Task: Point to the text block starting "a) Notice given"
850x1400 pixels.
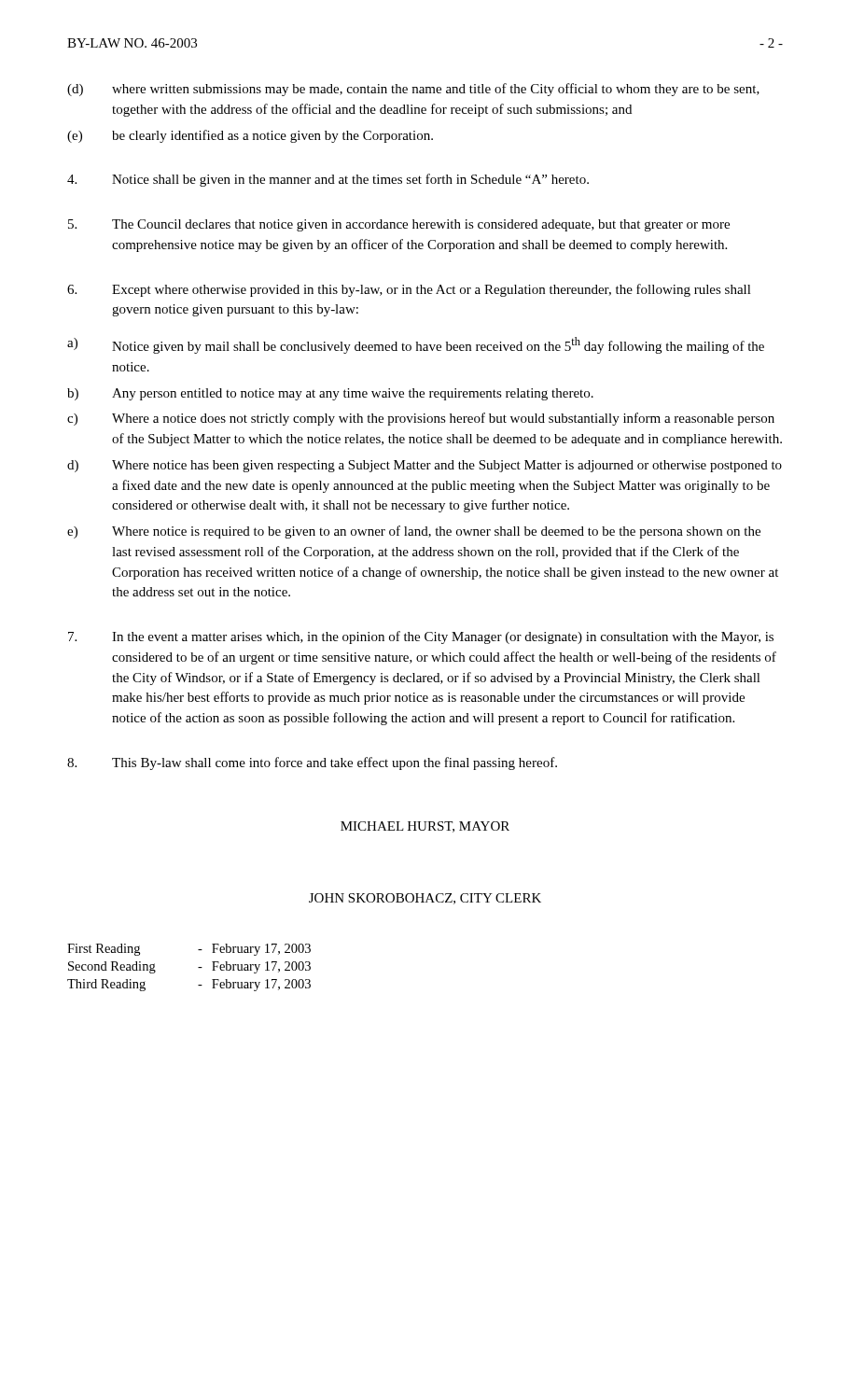Action: (425, 355)
